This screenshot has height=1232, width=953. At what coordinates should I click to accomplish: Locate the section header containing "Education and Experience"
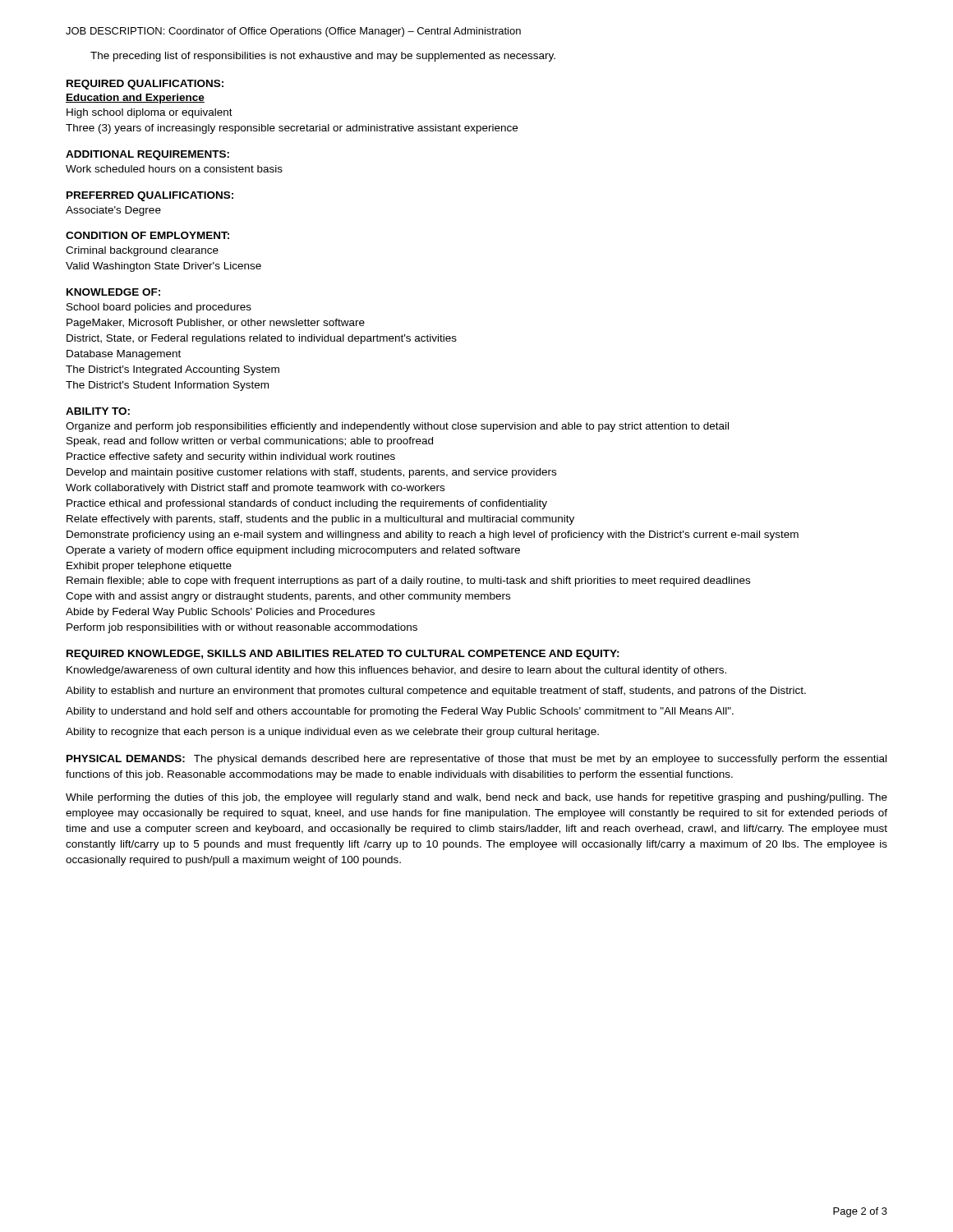pos(135,97)
